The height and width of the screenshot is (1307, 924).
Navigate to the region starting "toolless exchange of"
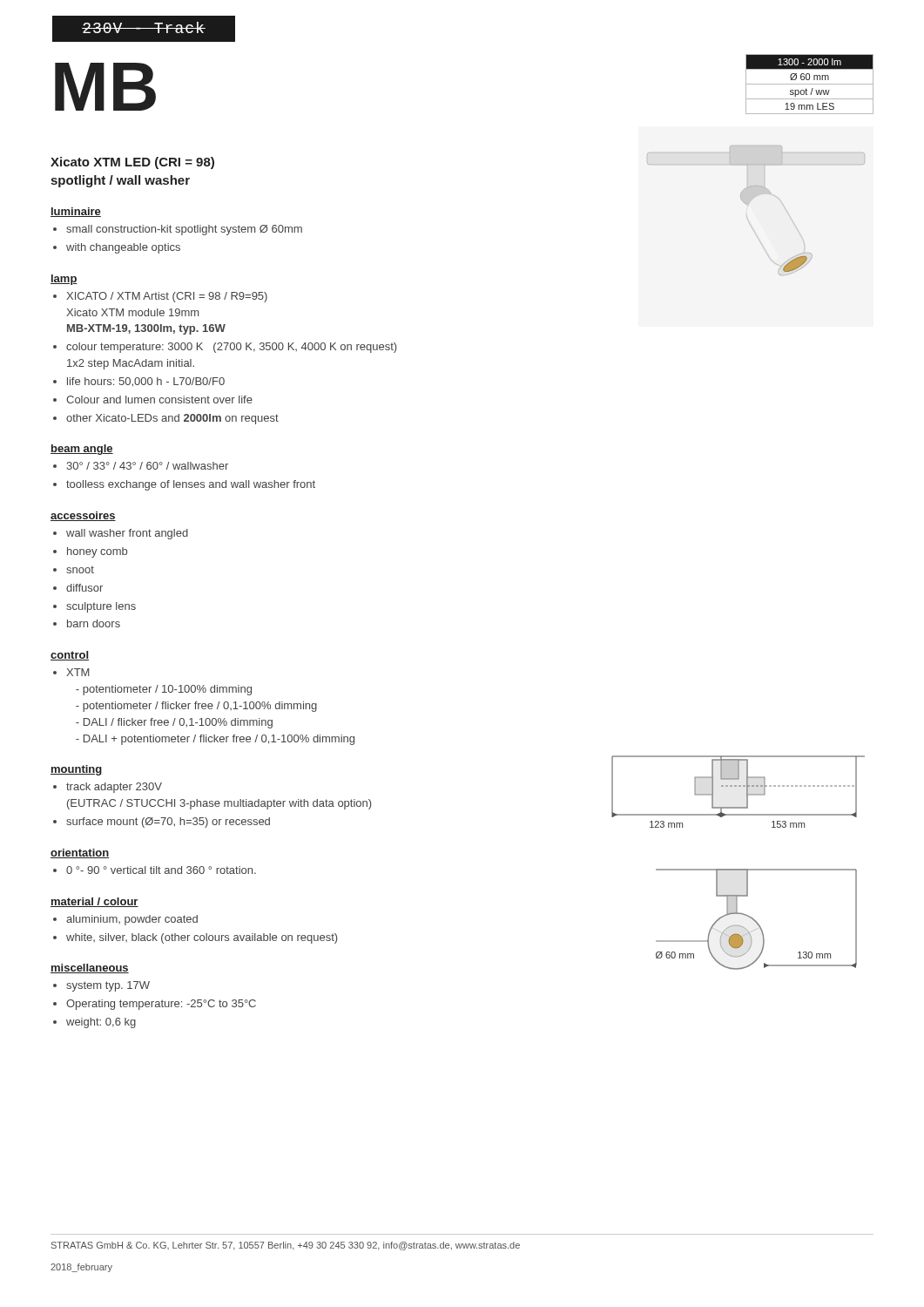191,484
